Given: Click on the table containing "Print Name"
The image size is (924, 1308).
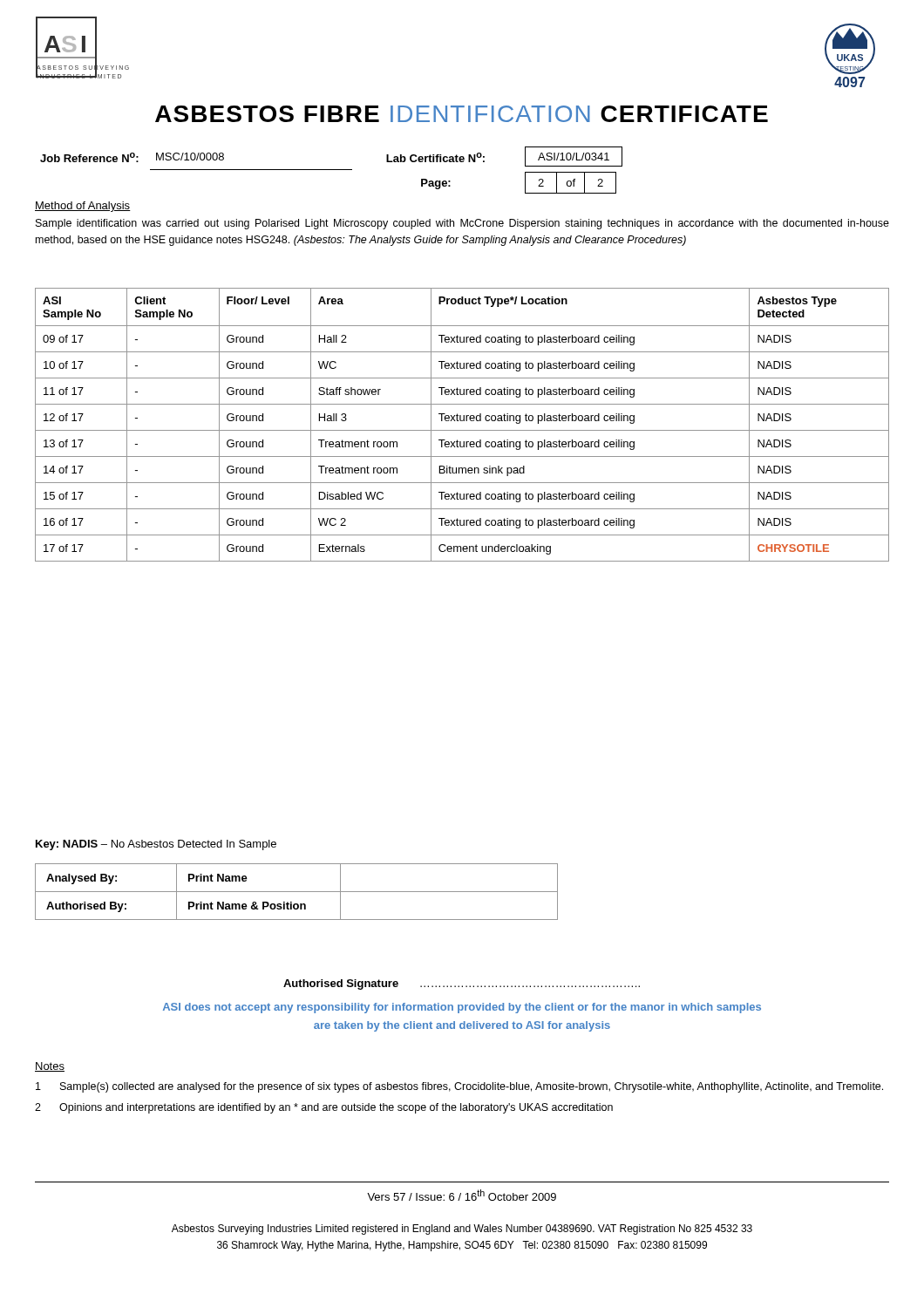Looking at the screenshot, I should pyautogui.click(x=462, y=892).
